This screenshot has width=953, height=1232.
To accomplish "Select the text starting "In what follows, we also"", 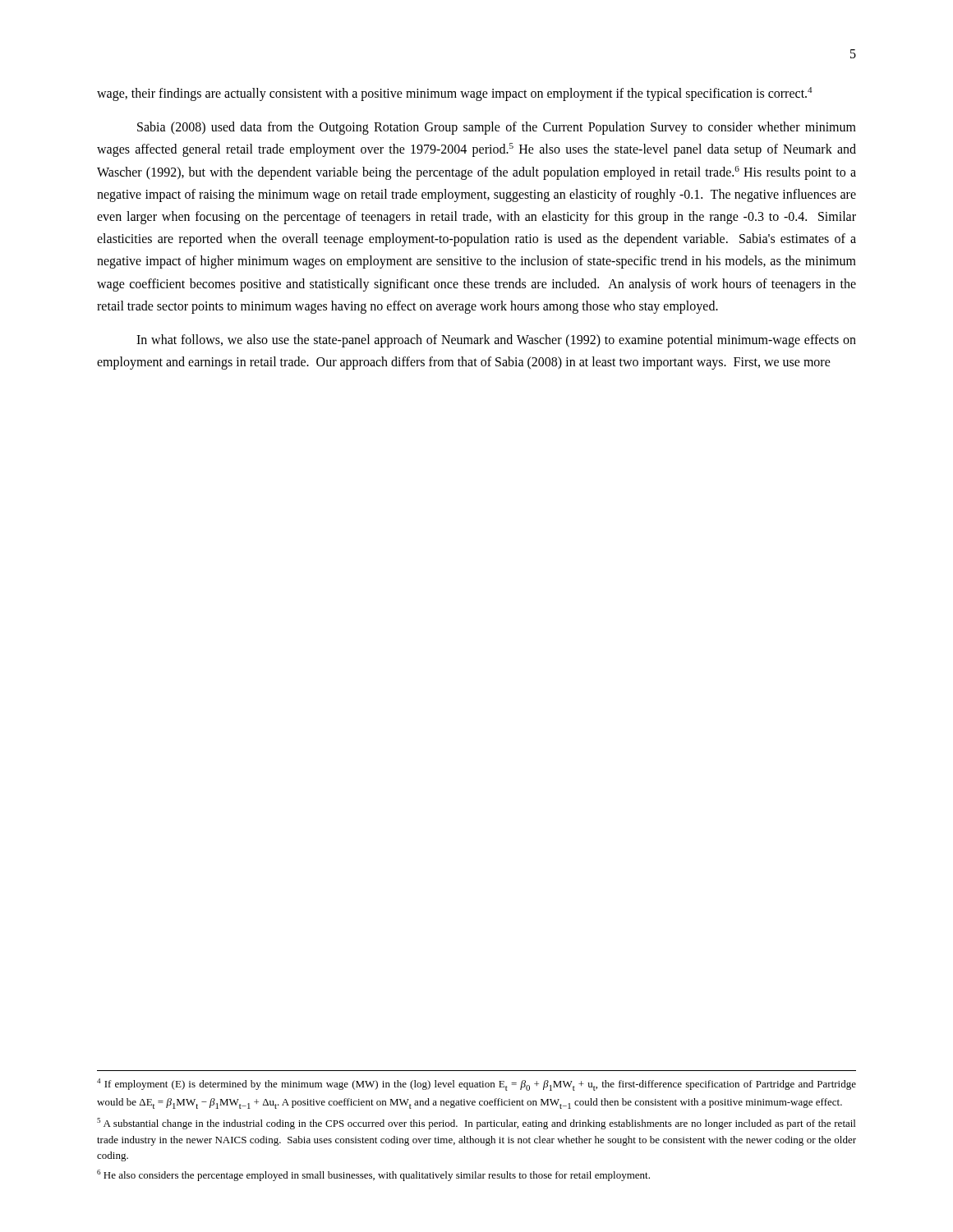I will pos(476,351).
